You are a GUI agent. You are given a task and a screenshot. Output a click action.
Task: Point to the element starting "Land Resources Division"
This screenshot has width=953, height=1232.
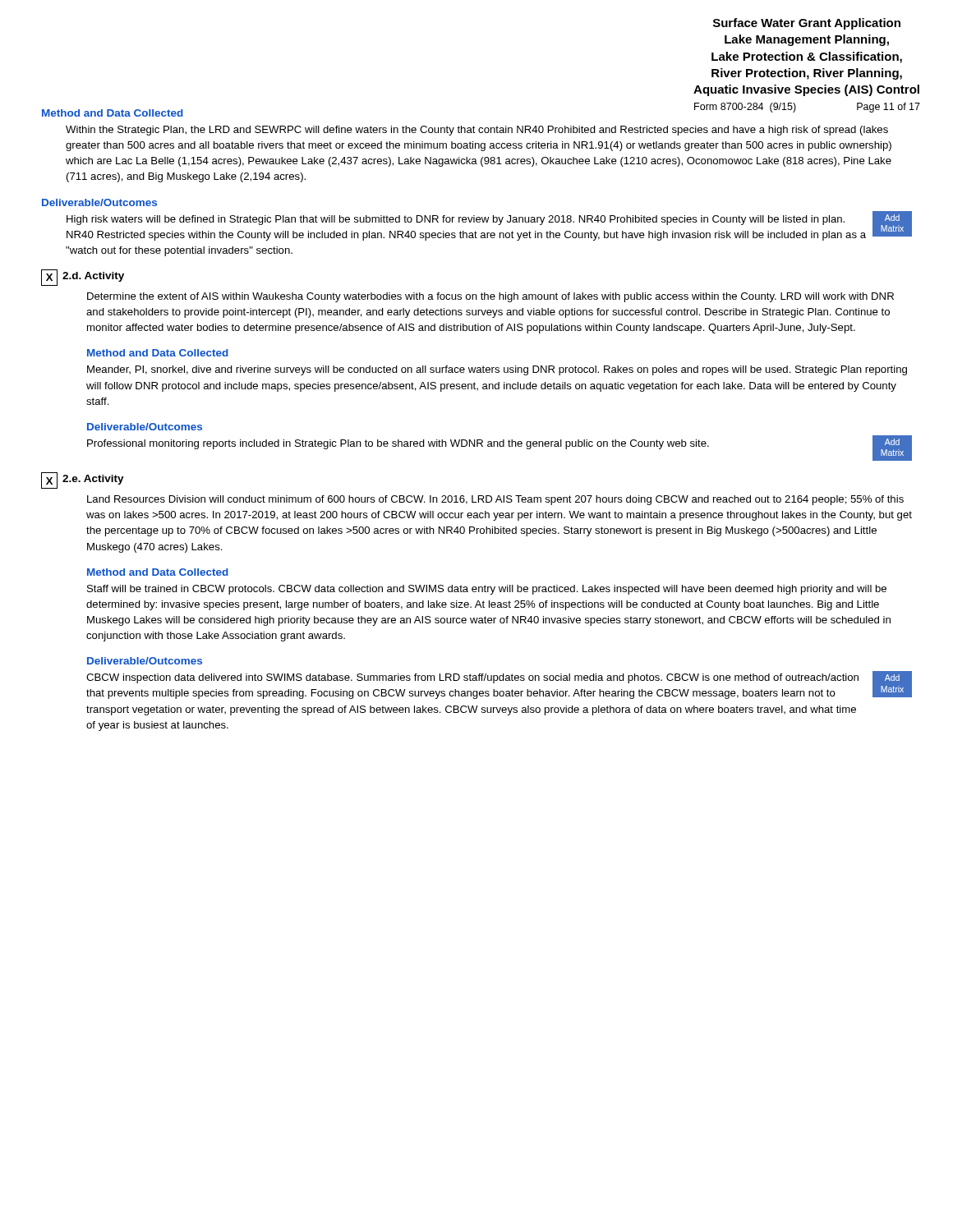499,523
